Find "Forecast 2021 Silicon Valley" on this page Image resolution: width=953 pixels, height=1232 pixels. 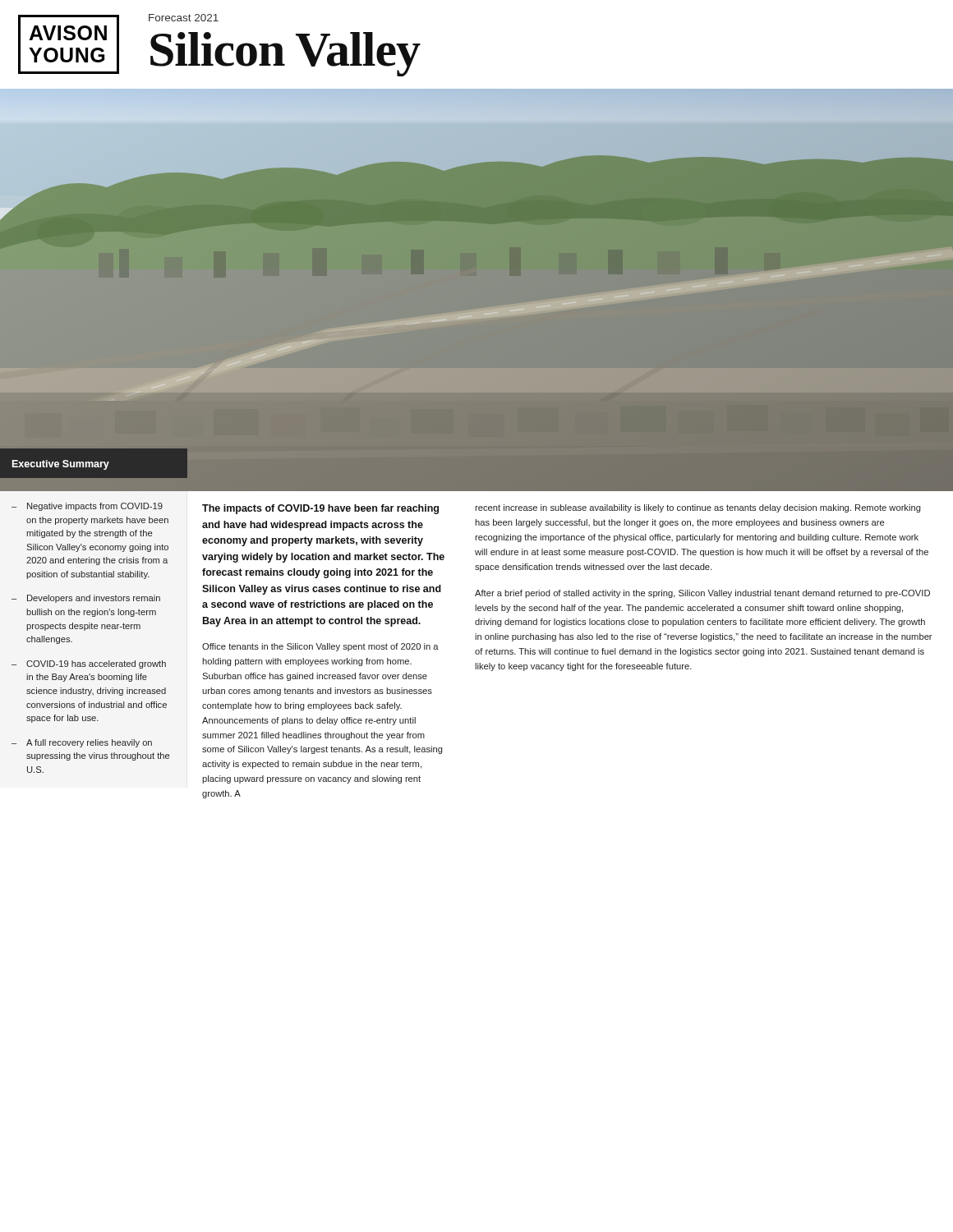pos(284,43)
